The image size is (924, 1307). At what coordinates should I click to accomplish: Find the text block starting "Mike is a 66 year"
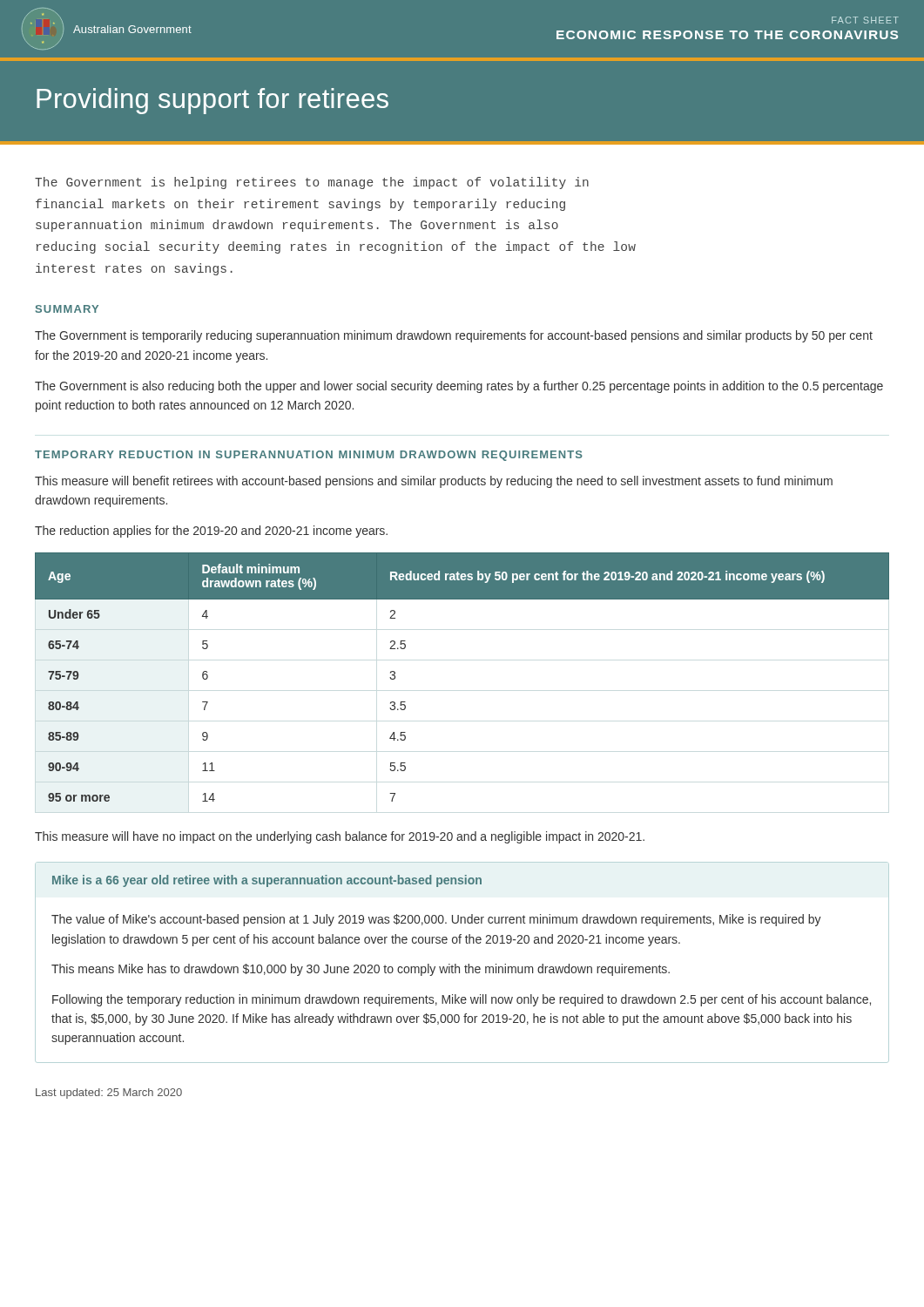[462, 962]
